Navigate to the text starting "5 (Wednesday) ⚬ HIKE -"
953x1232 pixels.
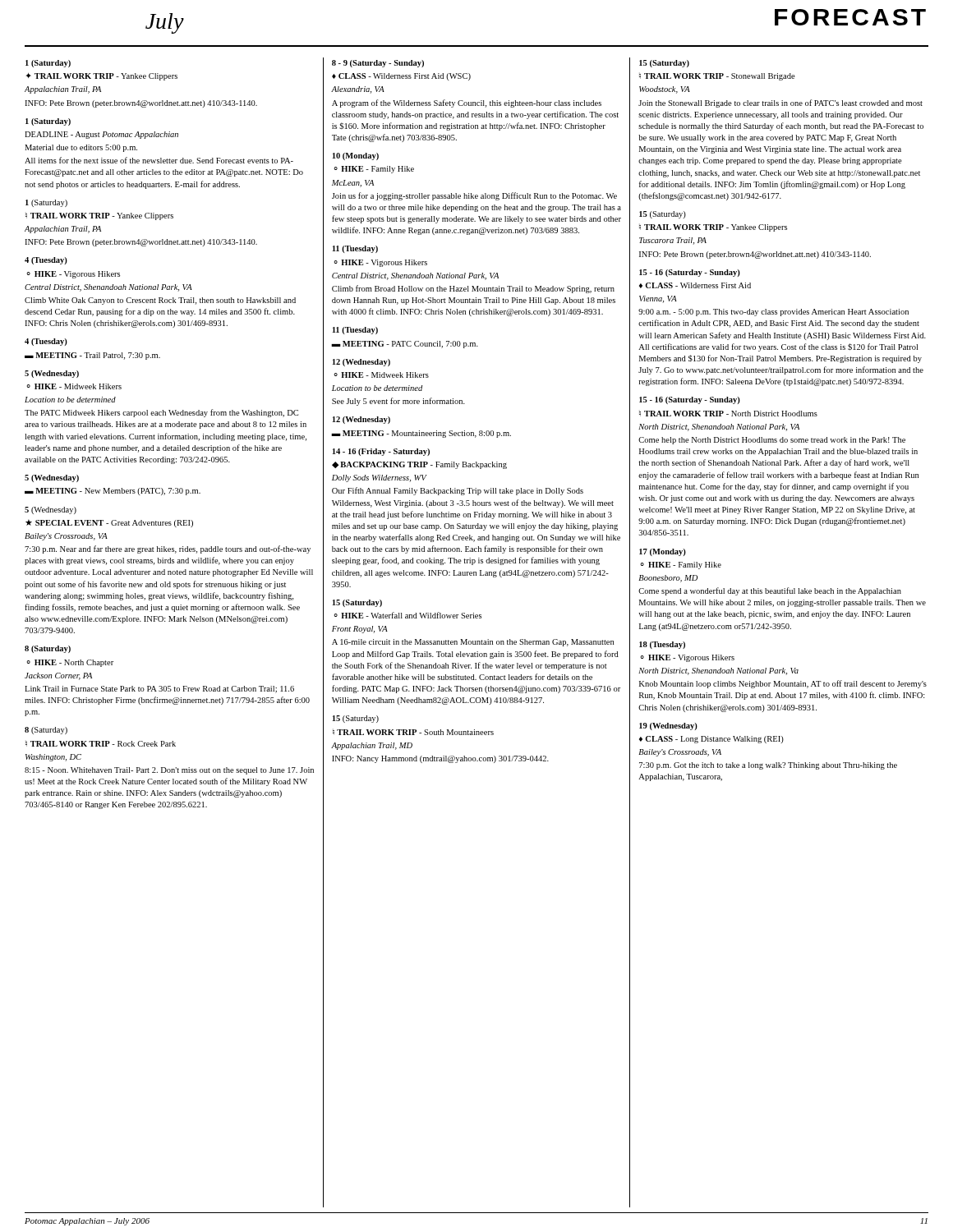(170, 417)
